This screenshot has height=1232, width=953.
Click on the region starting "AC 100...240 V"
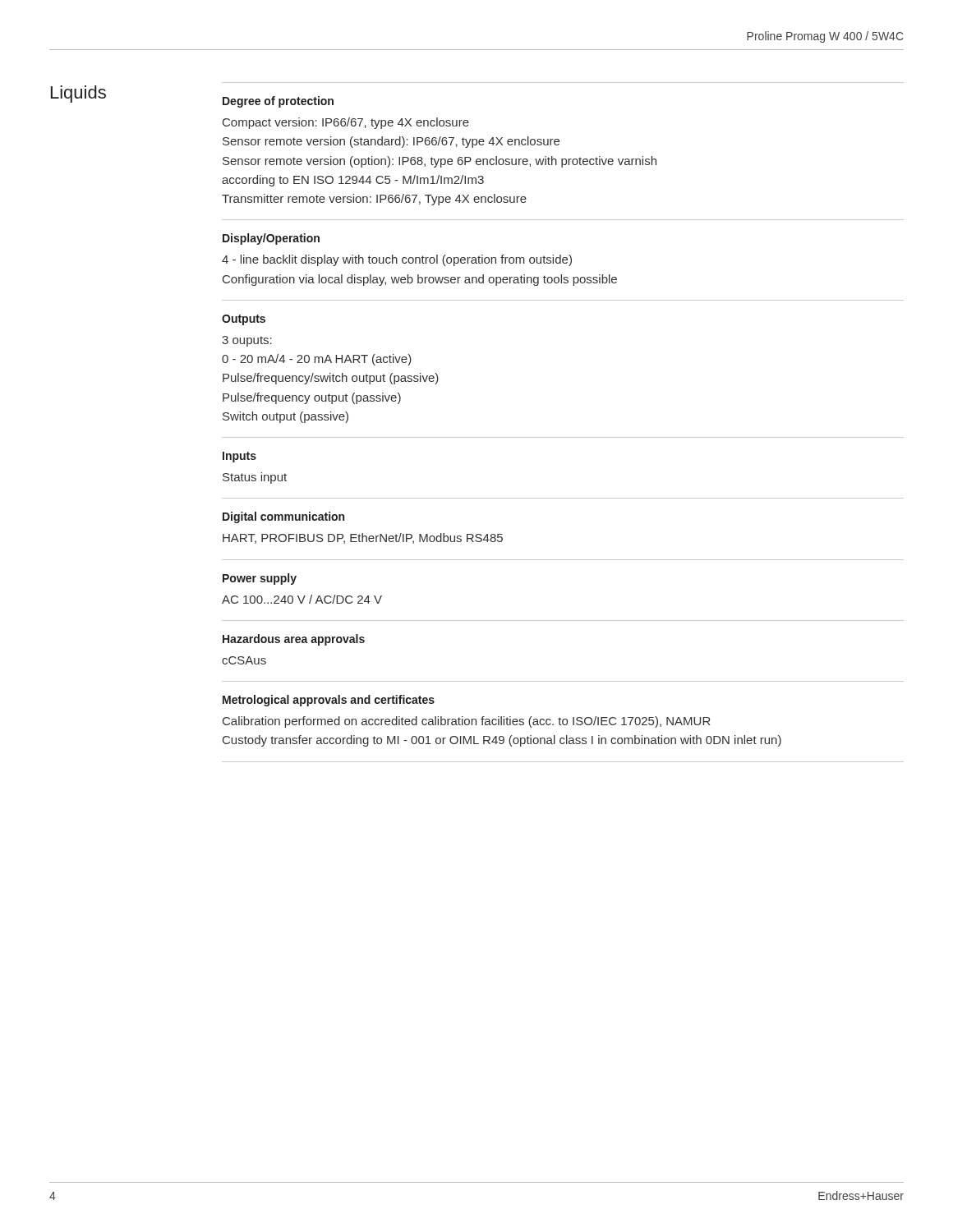(302, 599)
